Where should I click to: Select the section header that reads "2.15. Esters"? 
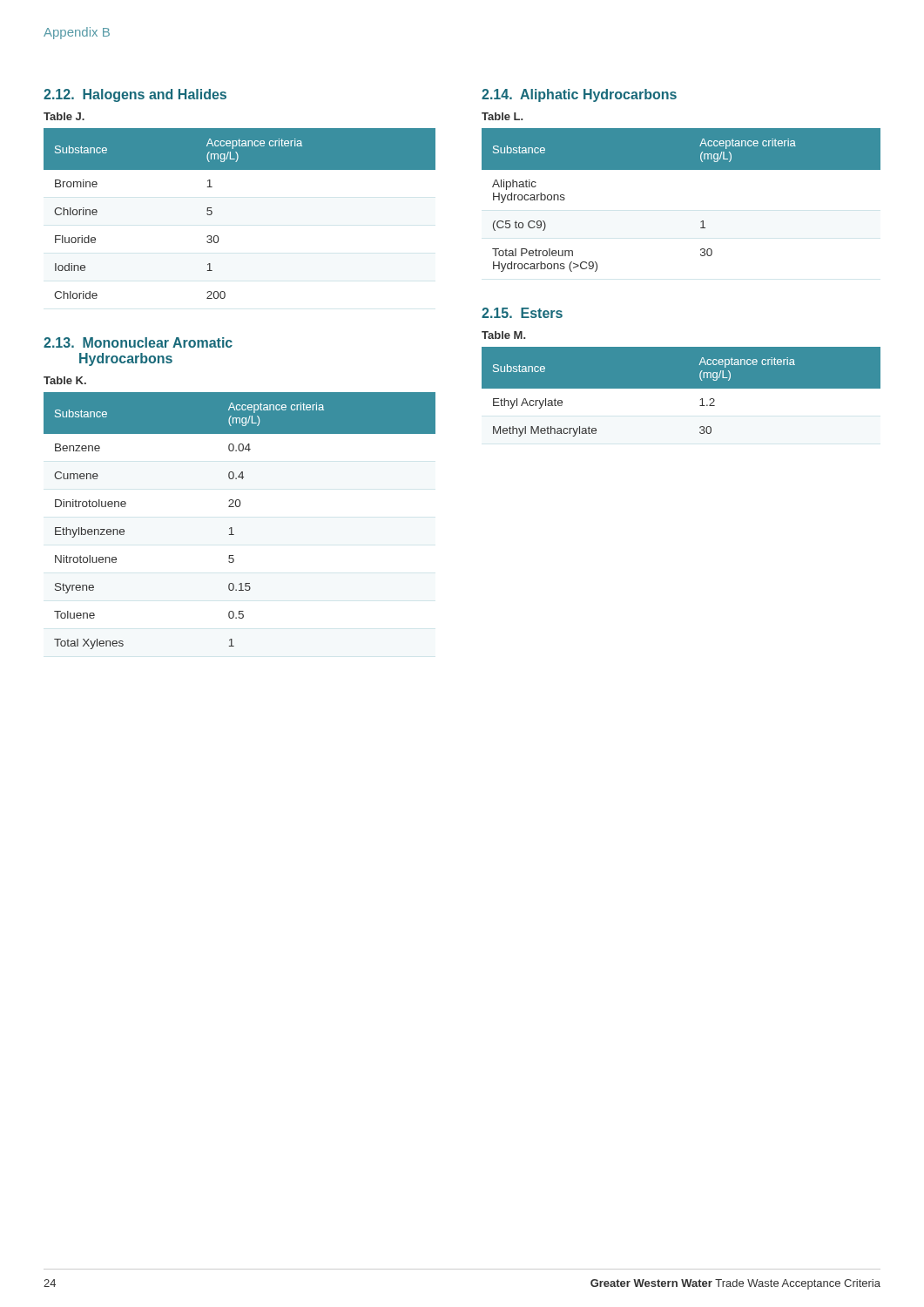tap(522, 313)
